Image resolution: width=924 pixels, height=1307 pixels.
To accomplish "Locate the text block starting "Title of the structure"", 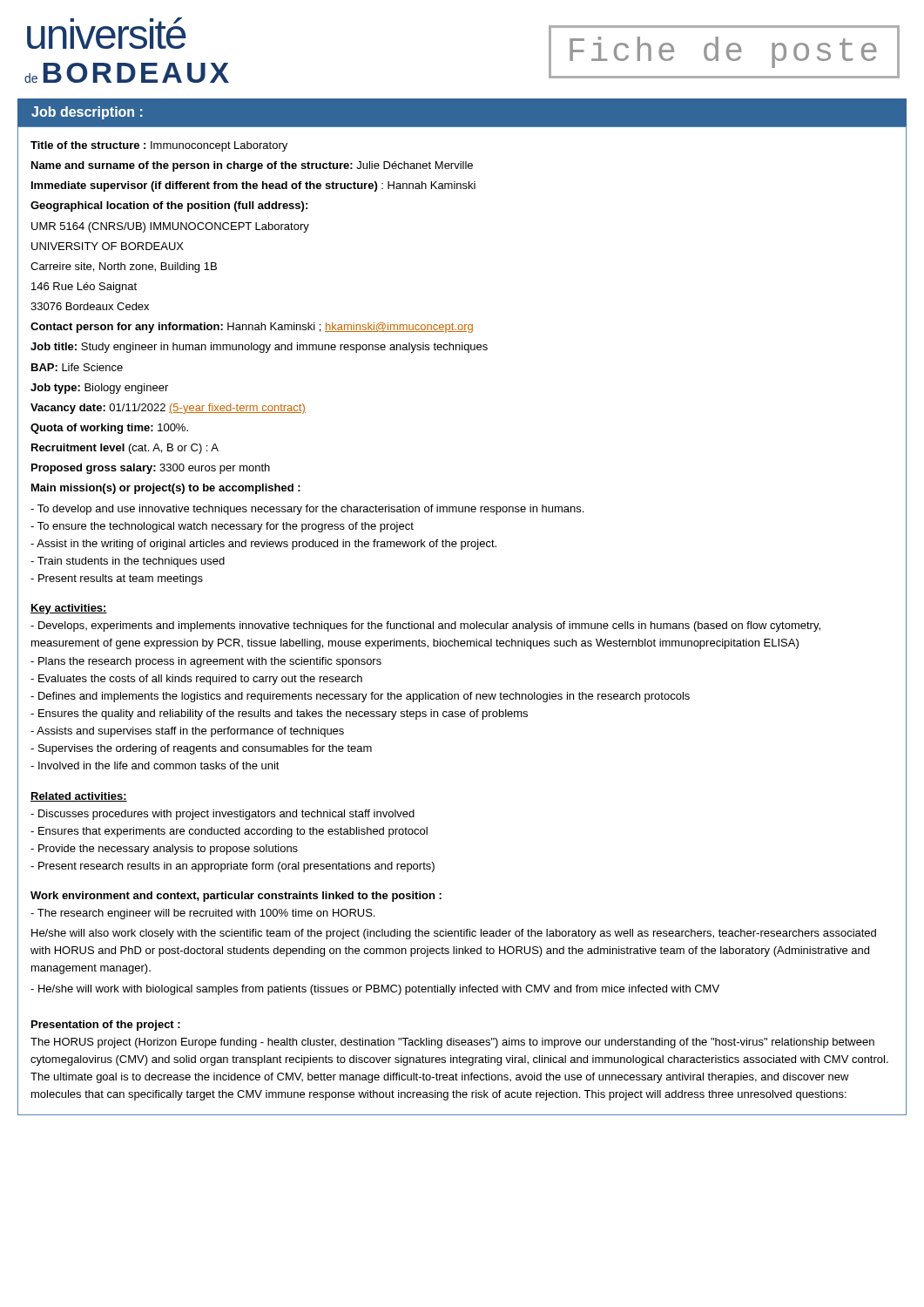I will click(x=462, y=317).
